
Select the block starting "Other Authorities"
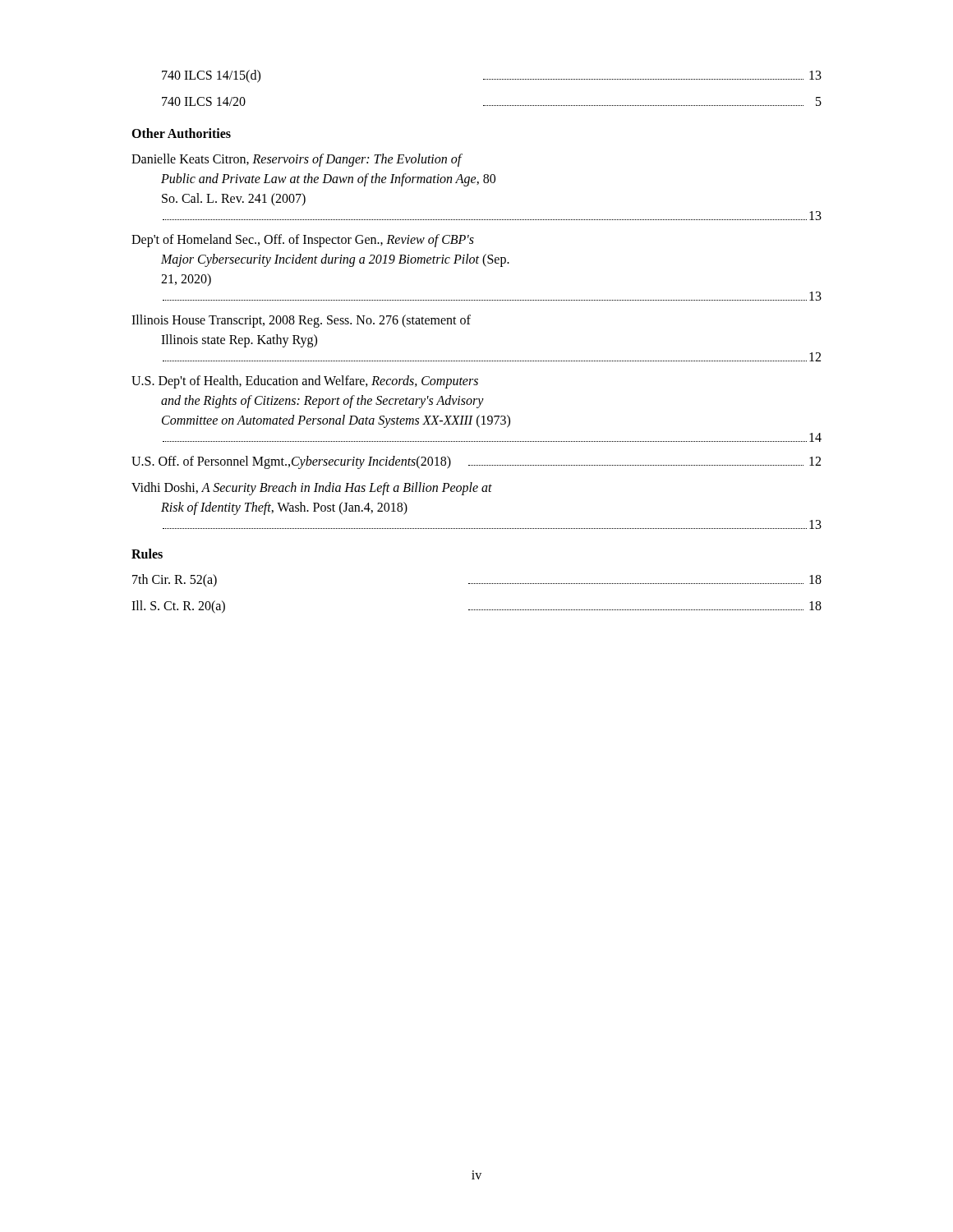(181, 133)
